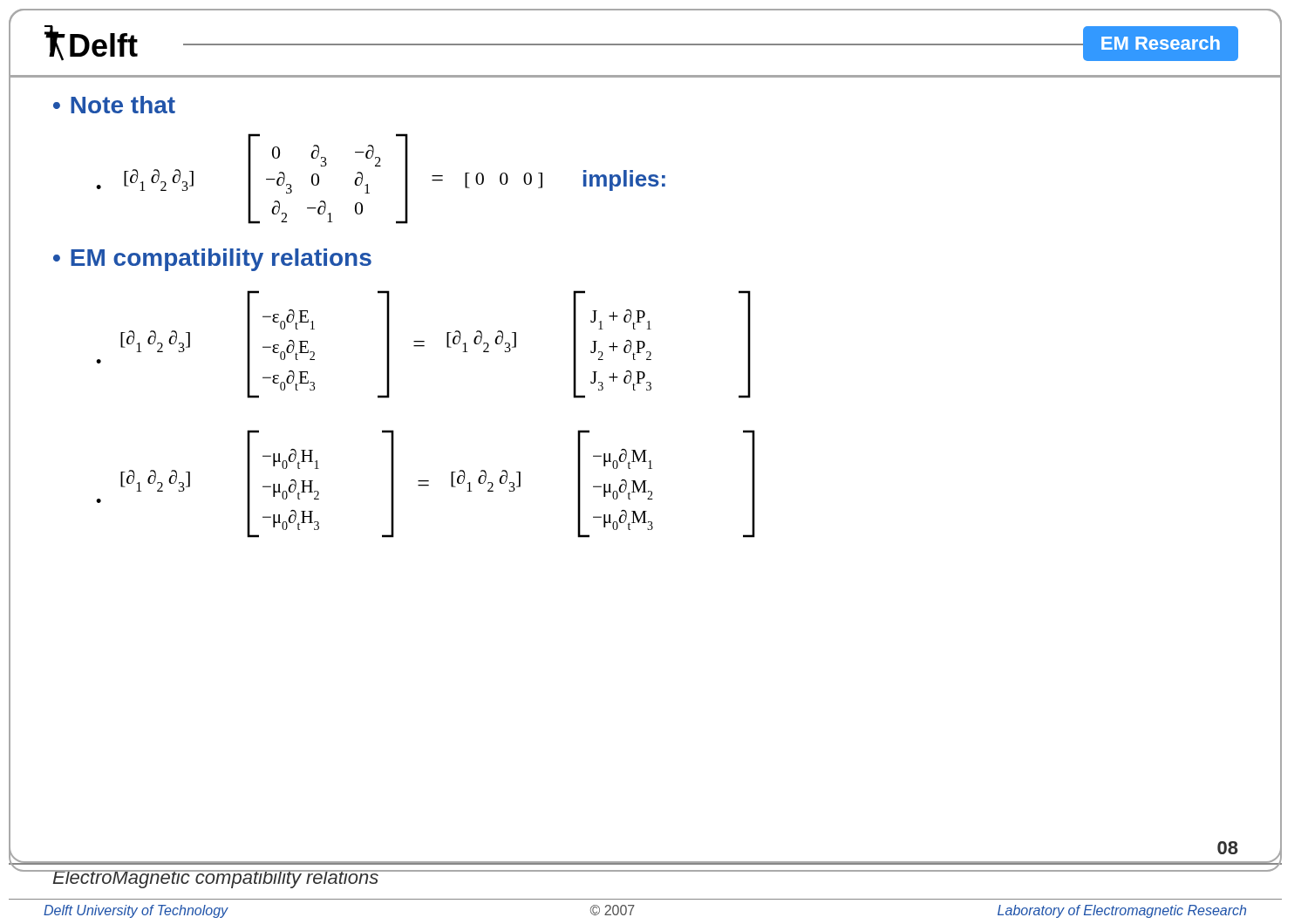Select the text starting "• [∂1 ∂2 ∂3] −μ0∂tH1 −μ0∂tH2"

pyautogui.click(x=429, y=484)
